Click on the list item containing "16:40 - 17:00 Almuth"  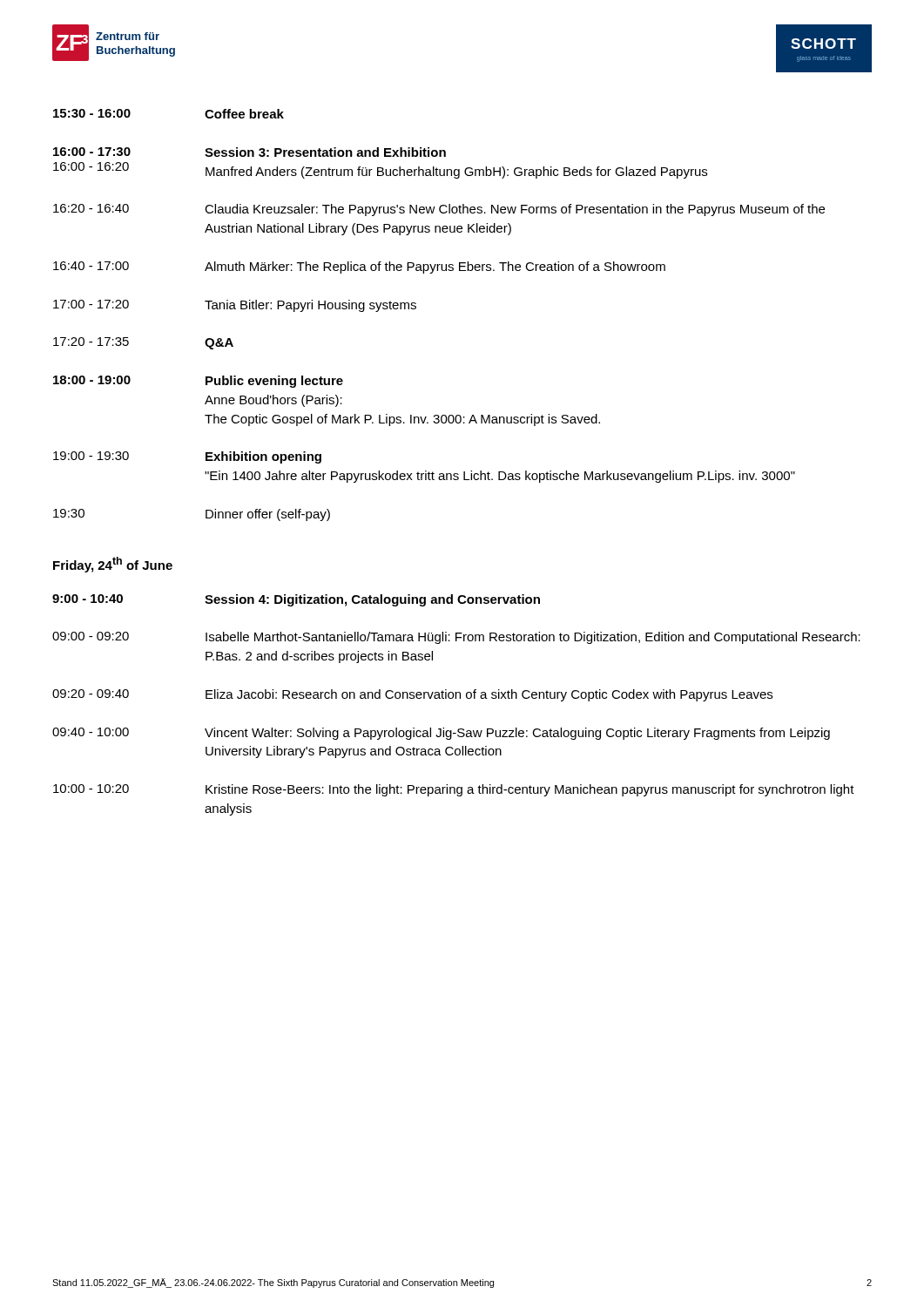pos(462,266)
